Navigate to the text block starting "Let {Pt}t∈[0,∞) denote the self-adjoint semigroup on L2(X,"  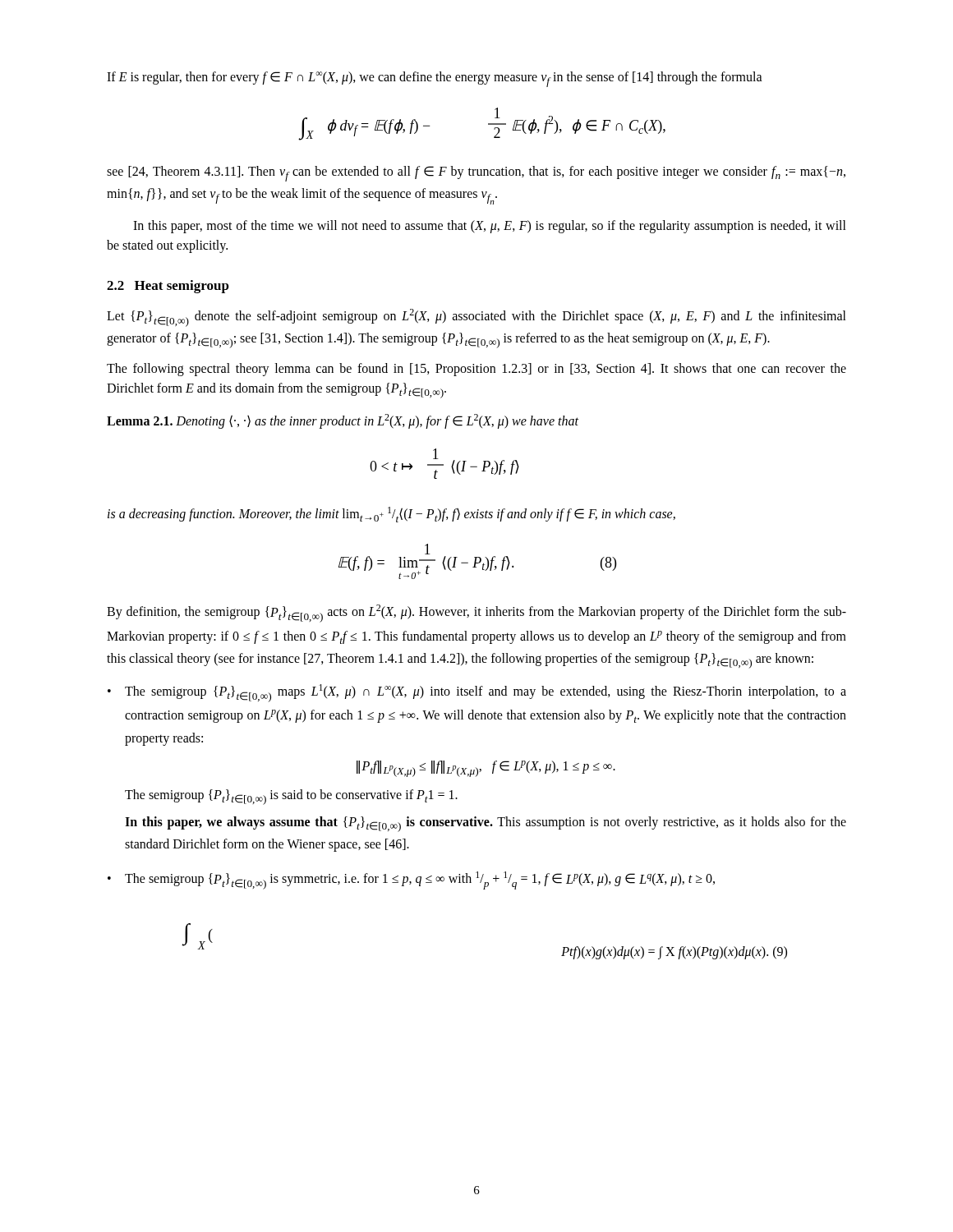coord(476,353)
